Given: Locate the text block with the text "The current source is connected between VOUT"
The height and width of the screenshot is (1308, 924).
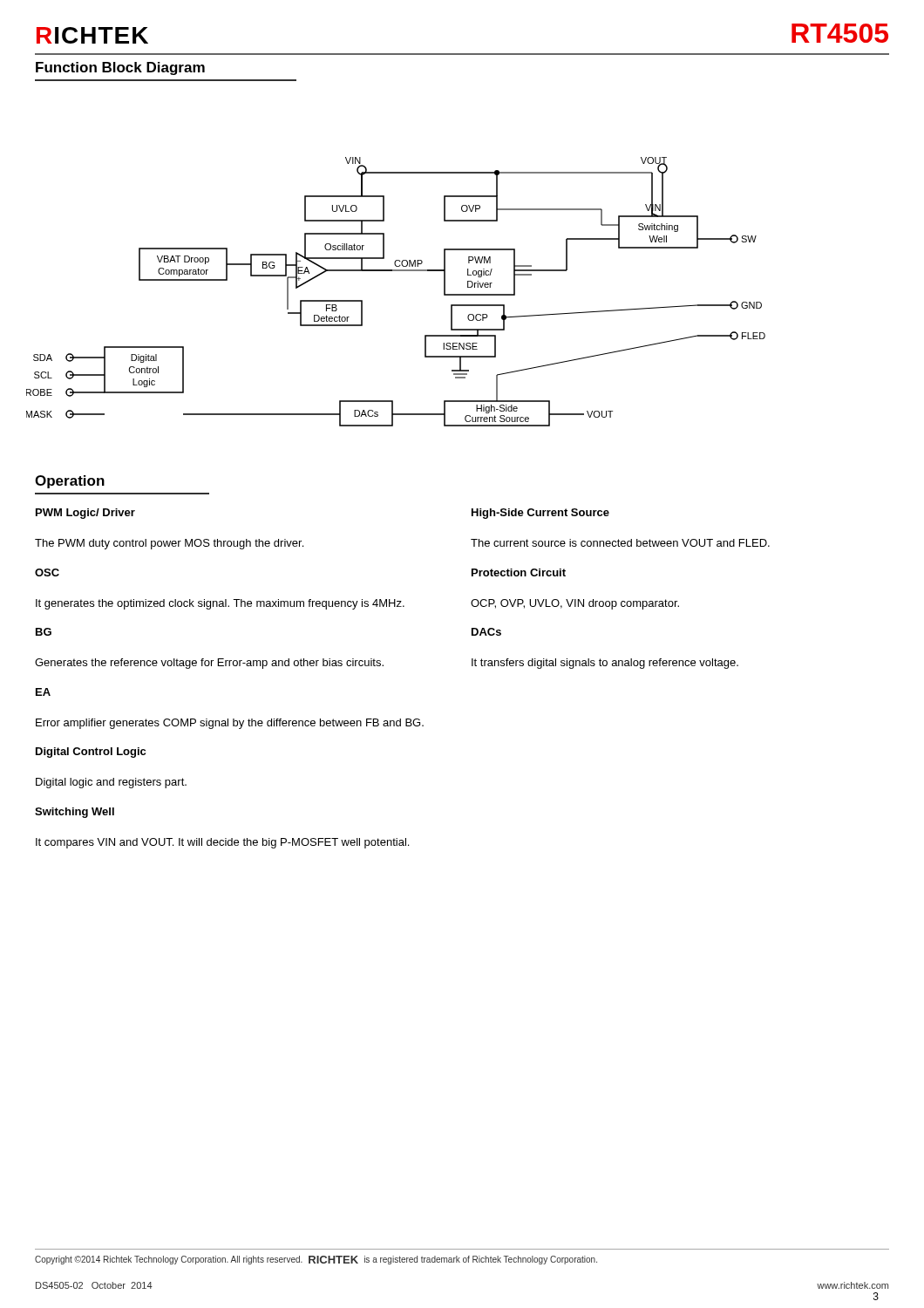Looking at the screenshot, I should (x=621, y=543).
